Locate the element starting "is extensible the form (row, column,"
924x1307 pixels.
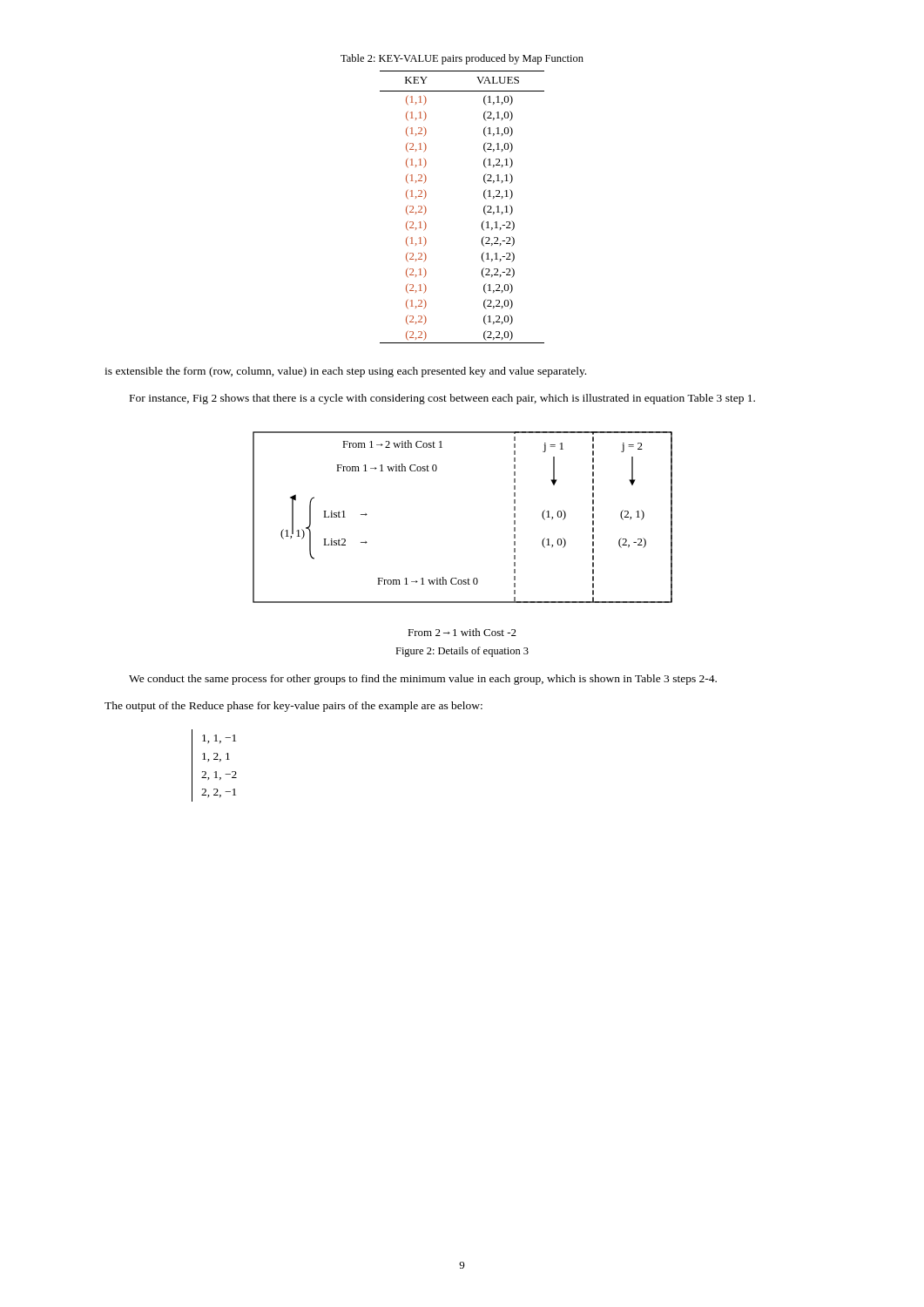pyautogui.click(x=346, y=371)
